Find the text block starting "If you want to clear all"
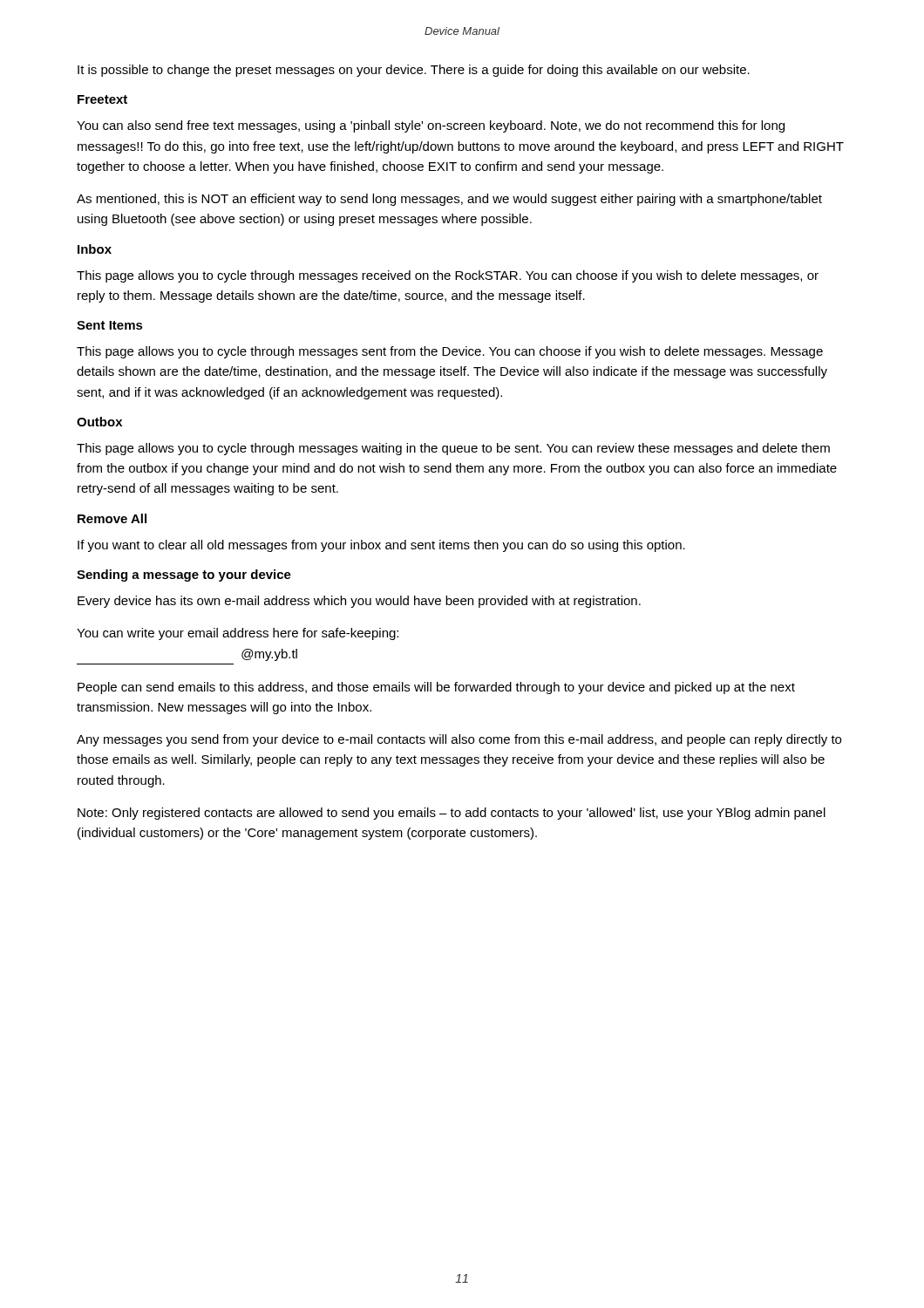This screenshot has width=924, height=1308. point(381,544)
